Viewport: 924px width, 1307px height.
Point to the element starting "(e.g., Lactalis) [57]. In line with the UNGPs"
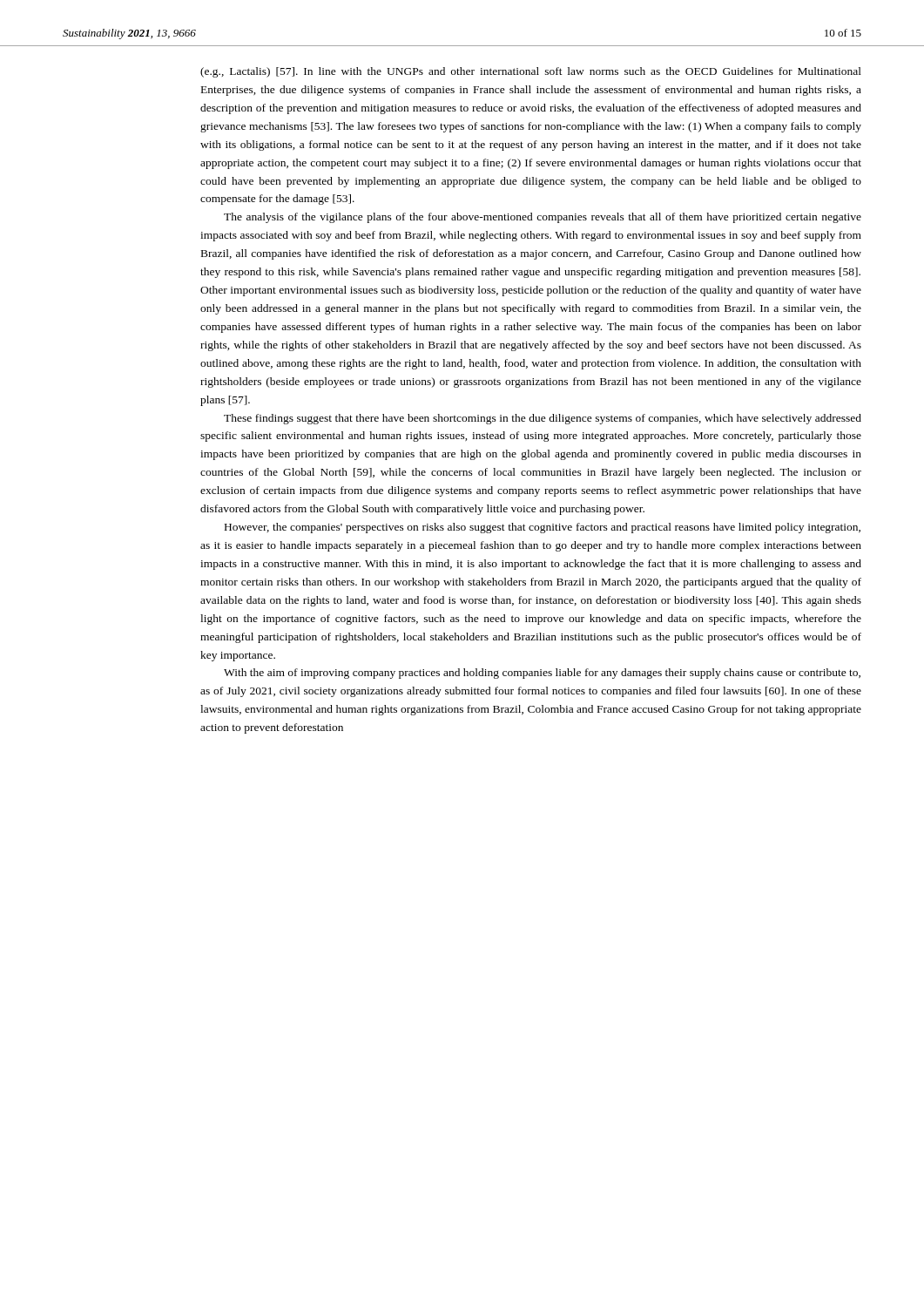[x=531, y=136]
